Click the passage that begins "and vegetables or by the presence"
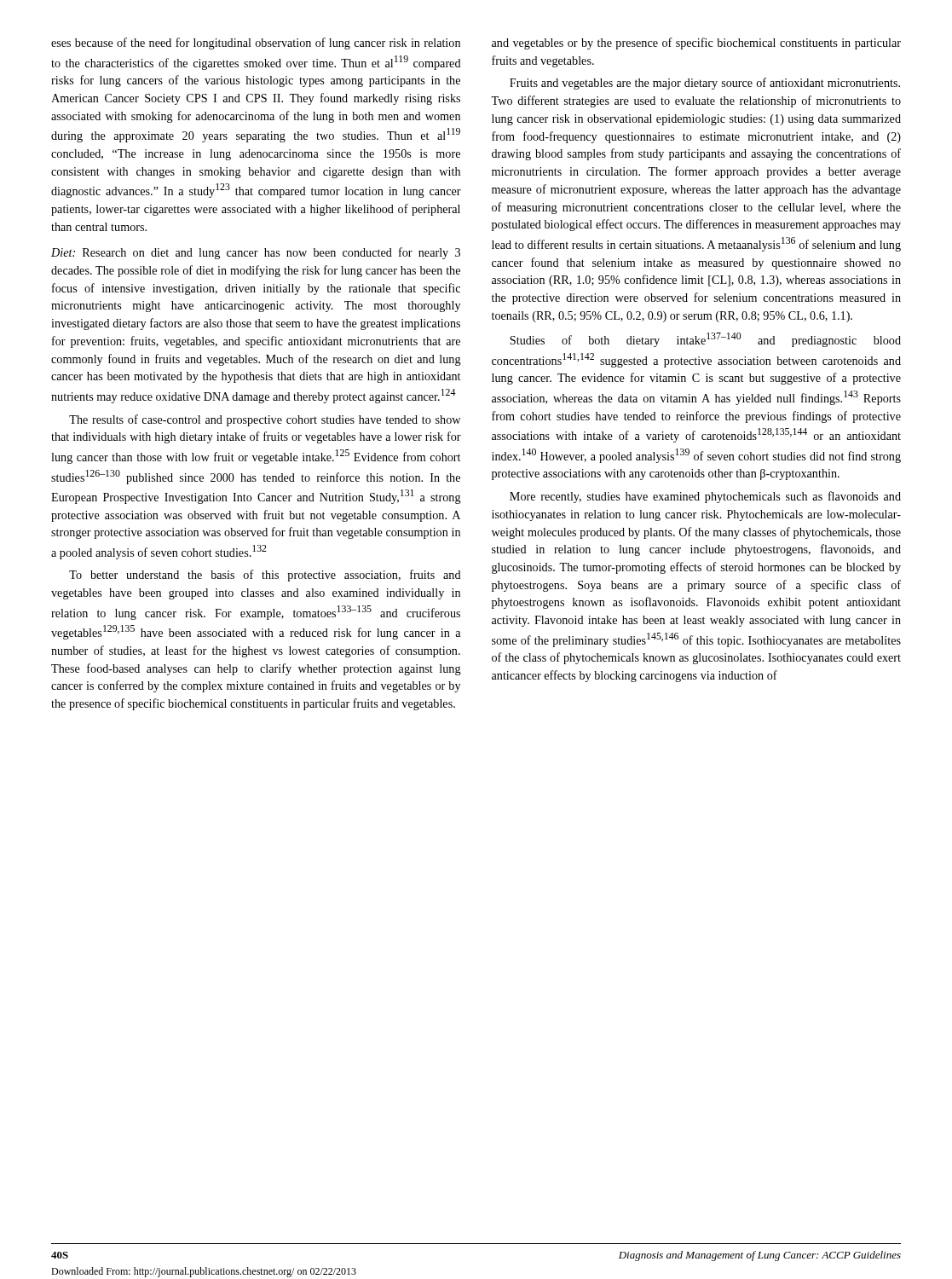The image size is (952, 1279). pos(696,179)
